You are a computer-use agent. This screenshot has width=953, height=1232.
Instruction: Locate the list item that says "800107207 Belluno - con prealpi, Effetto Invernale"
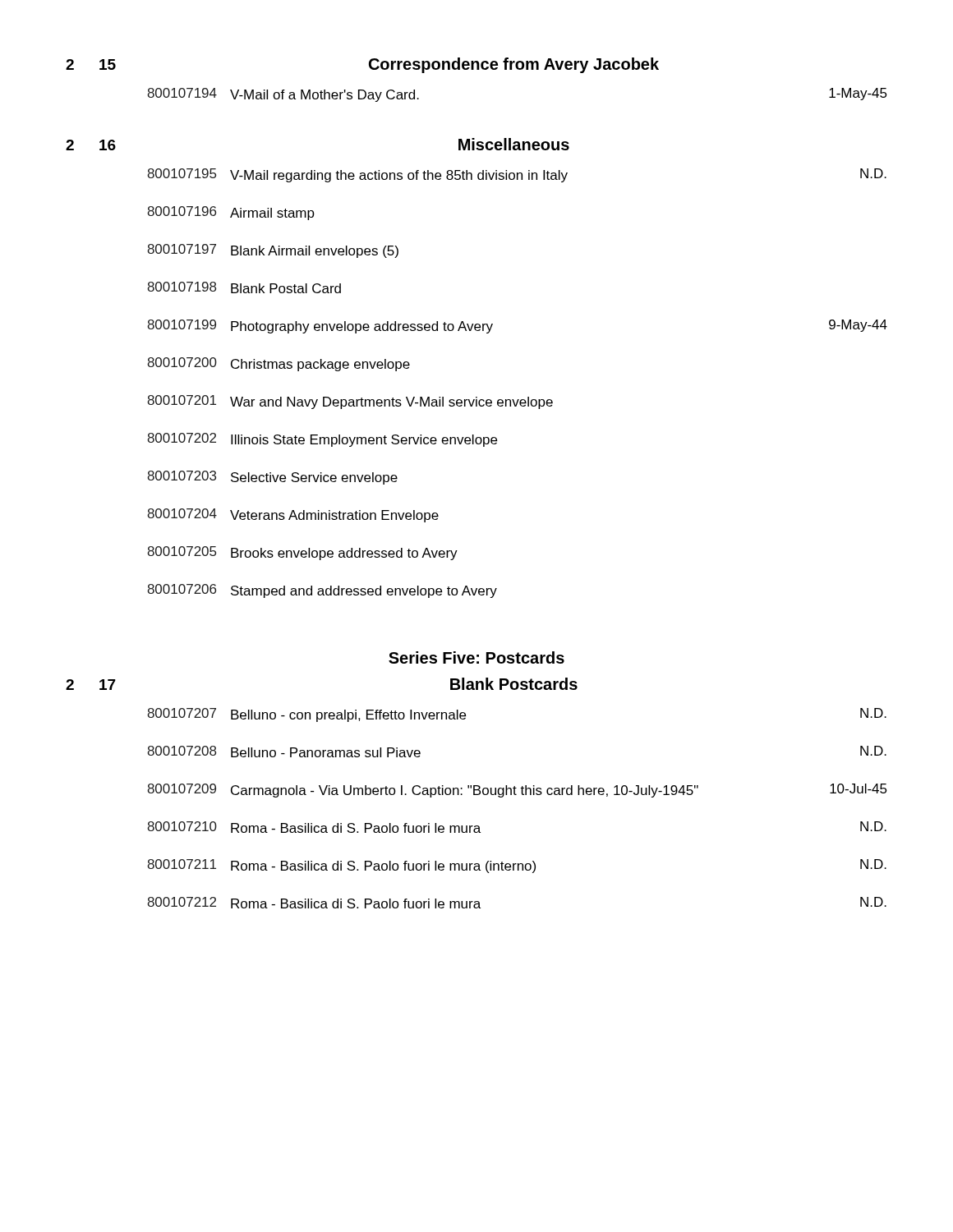click(x=476, y=715)
